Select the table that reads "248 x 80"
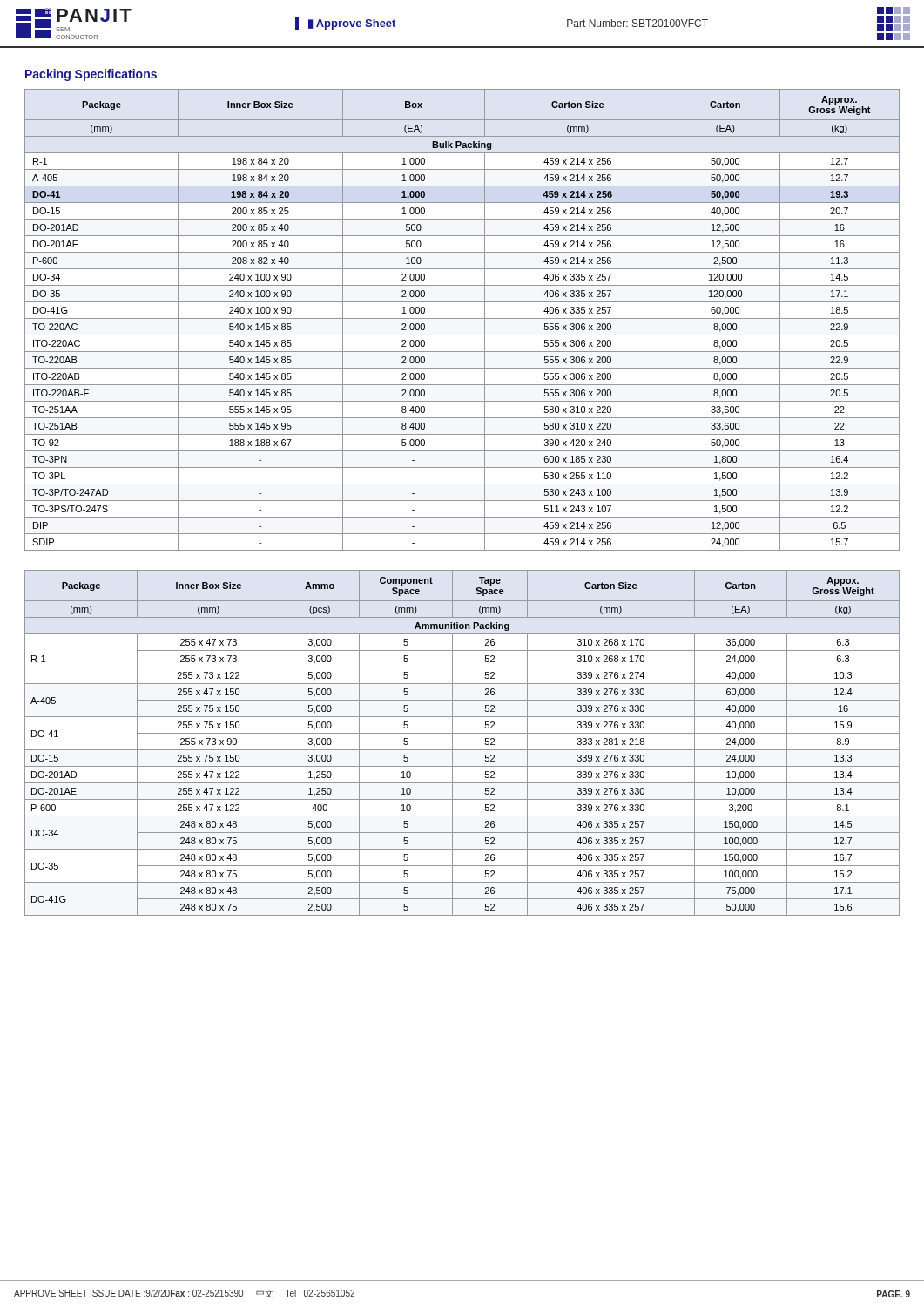Image resolution: width=924 pixels, height=1307 pixels. 462,743
